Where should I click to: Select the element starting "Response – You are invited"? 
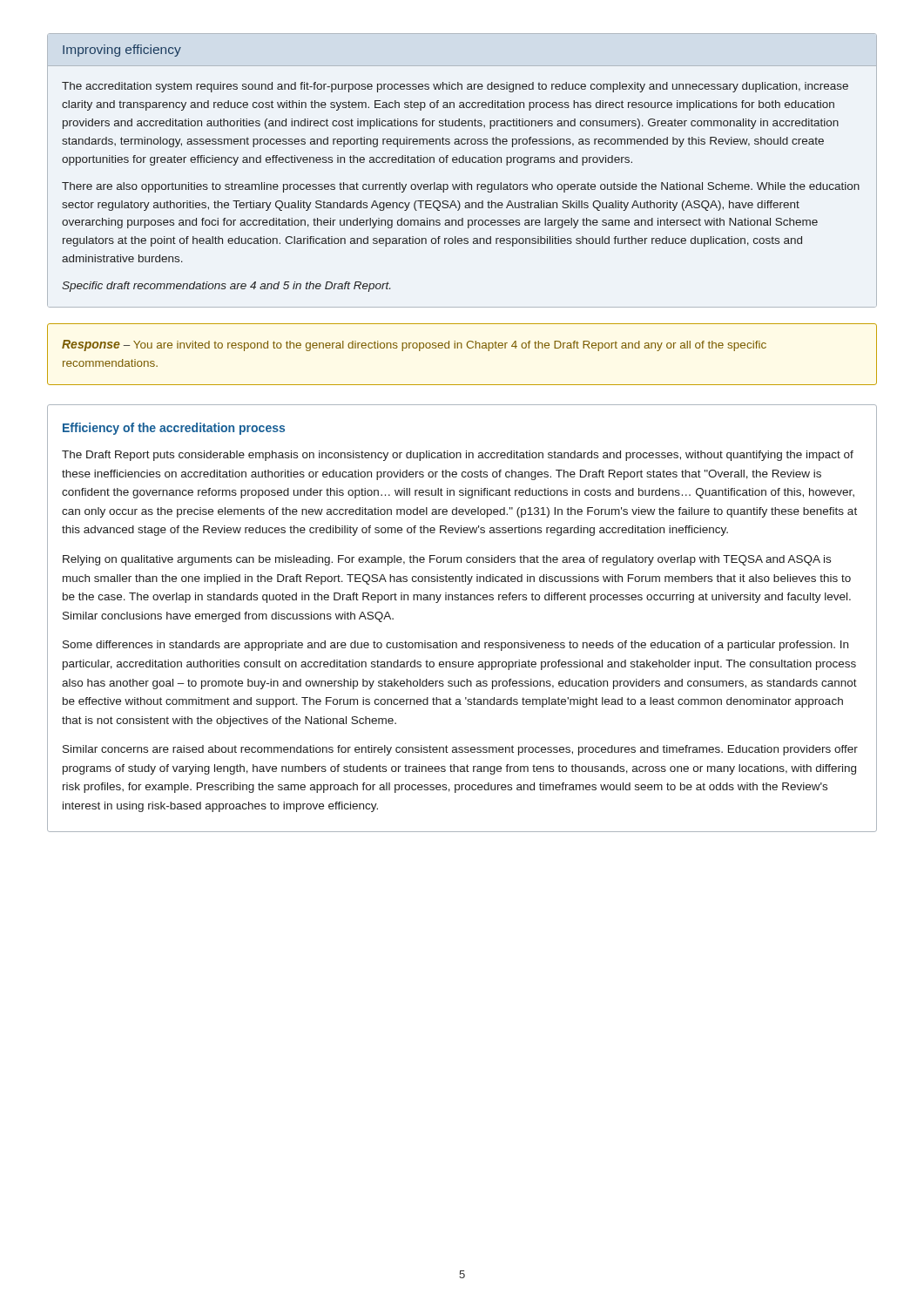pos(414,353)
